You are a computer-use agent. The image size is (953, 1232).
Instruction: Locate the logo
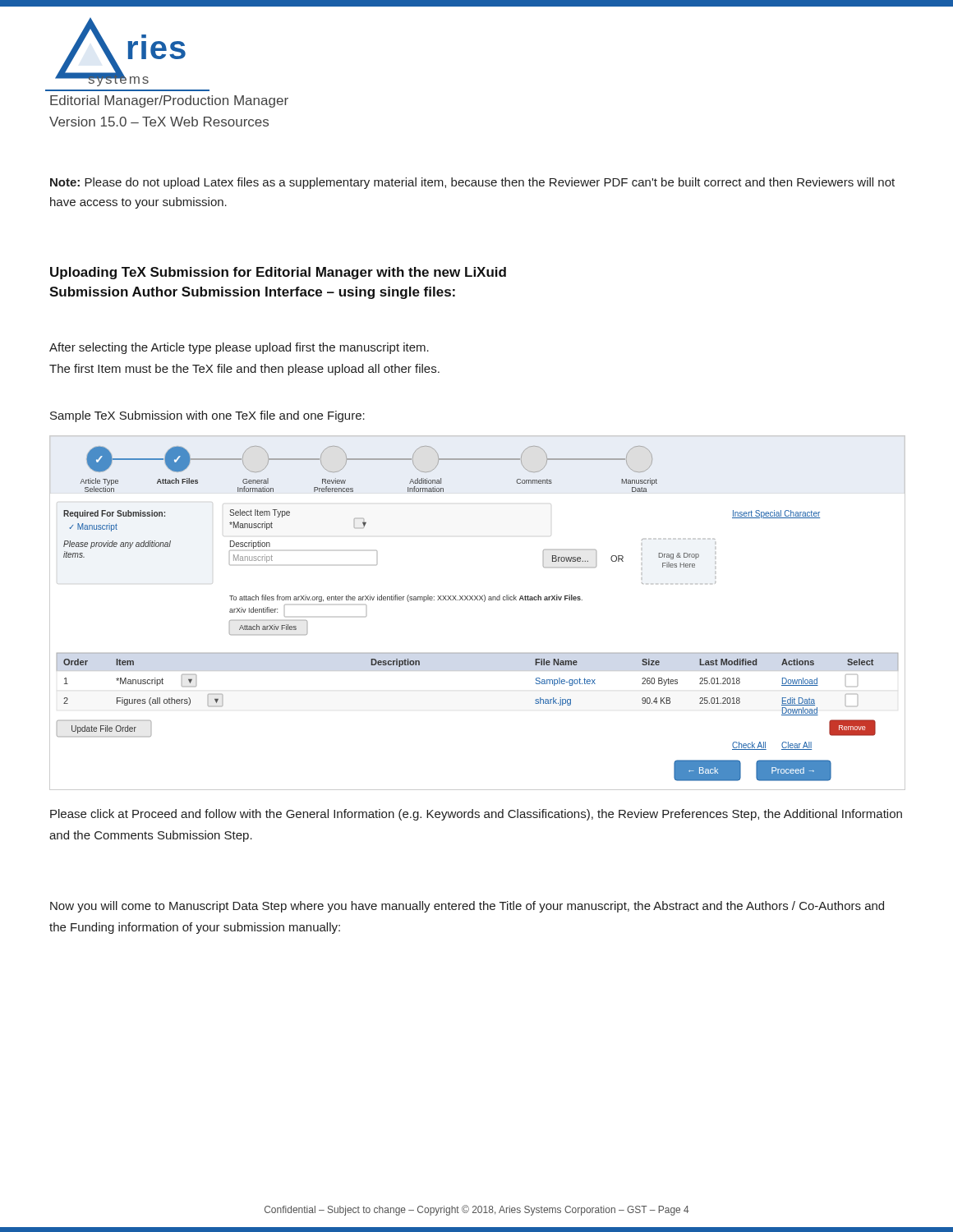click(127, 55)
